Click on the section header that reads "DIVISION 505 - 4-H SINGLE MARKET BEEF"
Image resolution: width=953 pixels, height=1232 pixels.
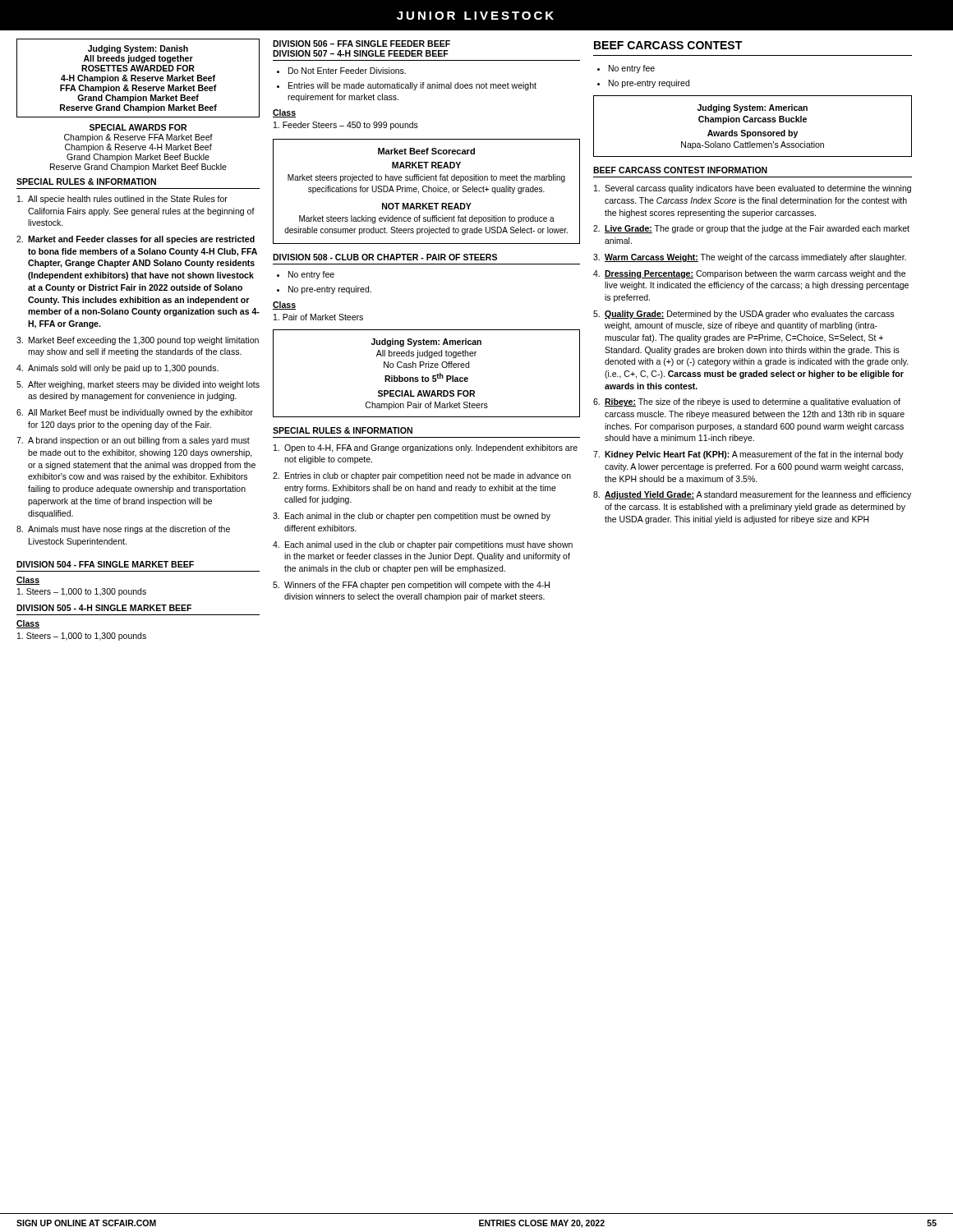point(104,608)
